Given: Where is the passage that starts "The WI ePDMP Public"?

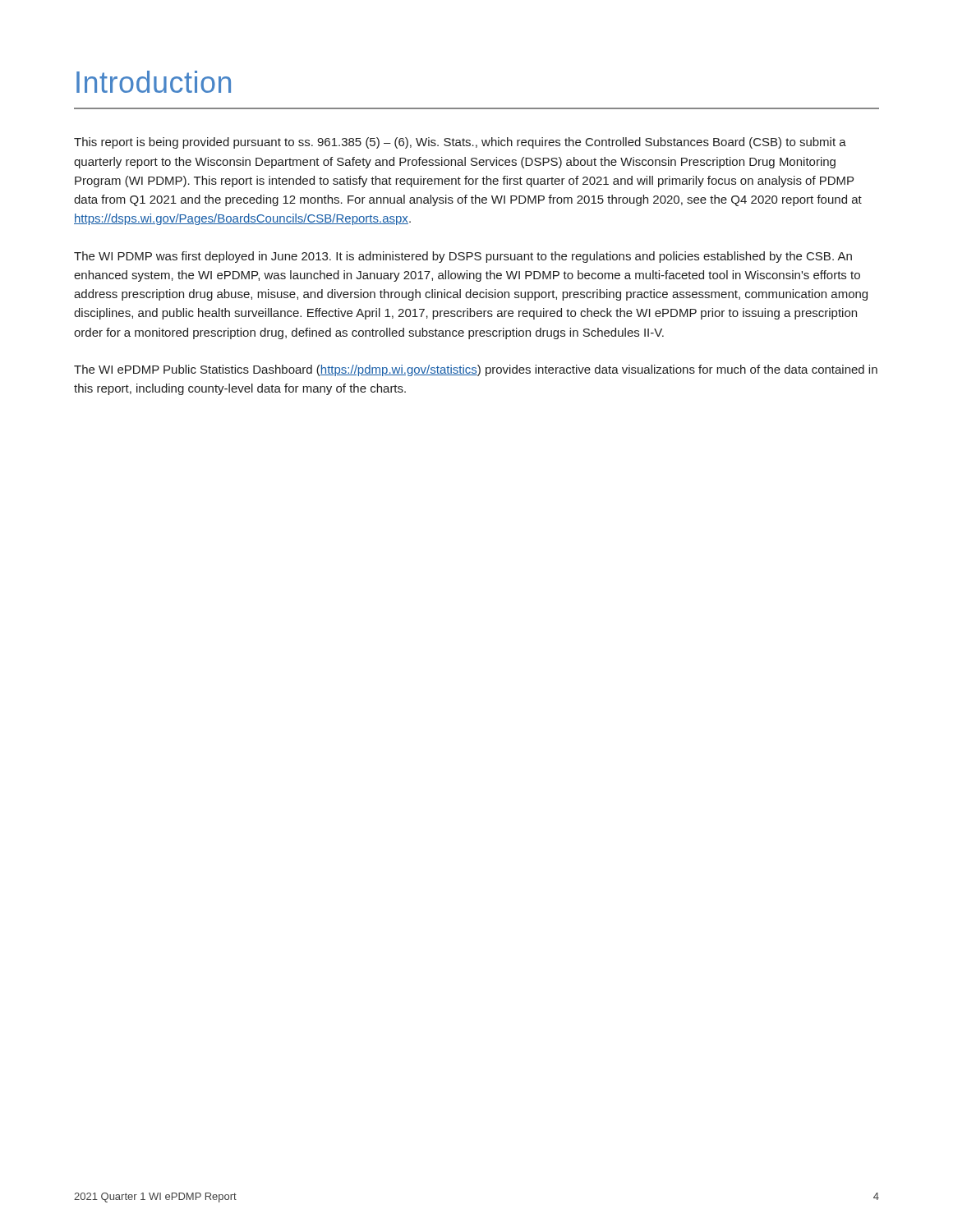Looking at the screenshot, I should tap(476, 379).
